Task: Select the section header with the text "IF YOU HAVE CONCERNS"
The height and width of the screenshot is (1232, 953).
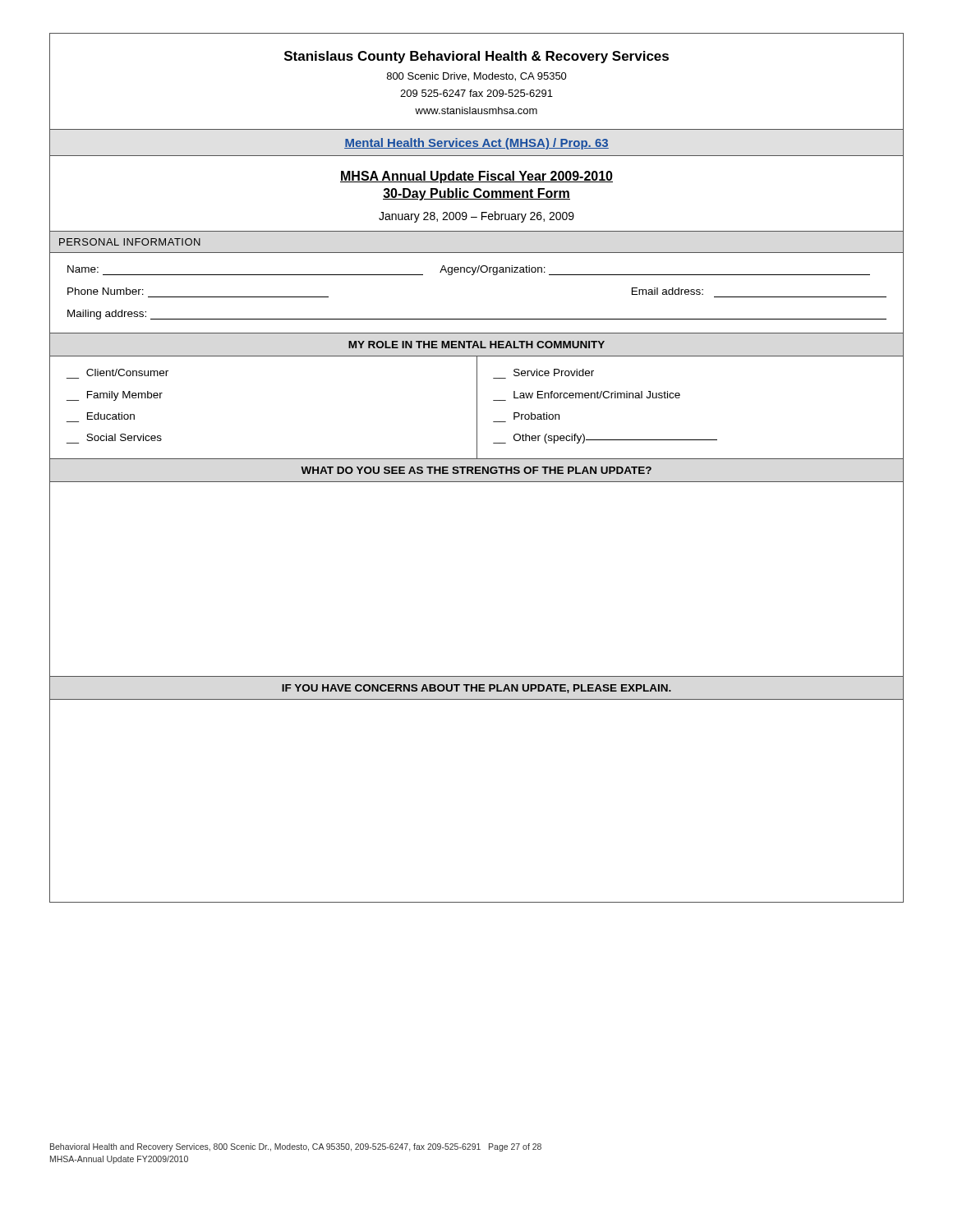Action: [x=476, y=688]
